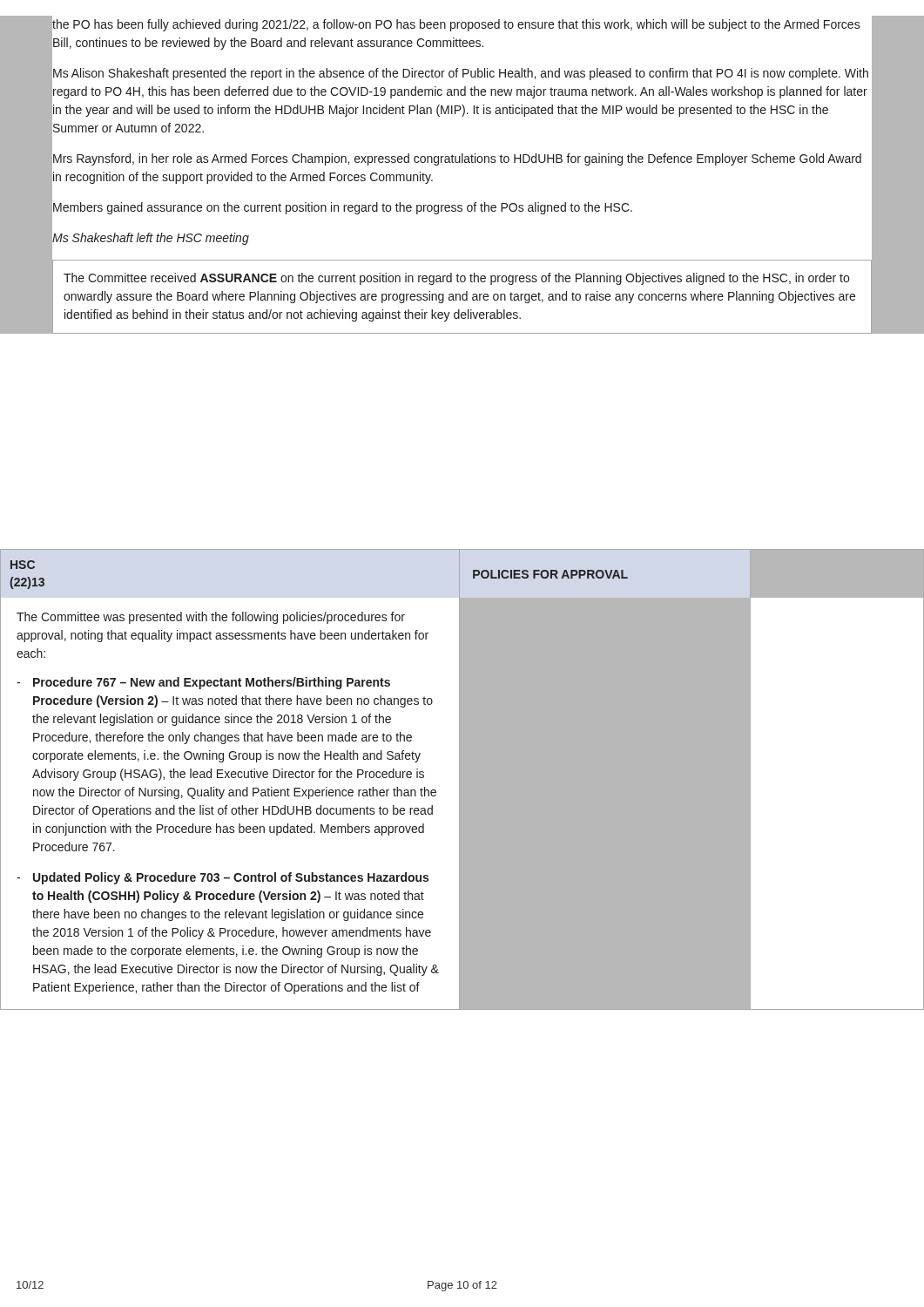Click where it says "POLICIES FOR APPROVAL"
Viewport: 924px width, 1307px height.
(x=550, y=574)
